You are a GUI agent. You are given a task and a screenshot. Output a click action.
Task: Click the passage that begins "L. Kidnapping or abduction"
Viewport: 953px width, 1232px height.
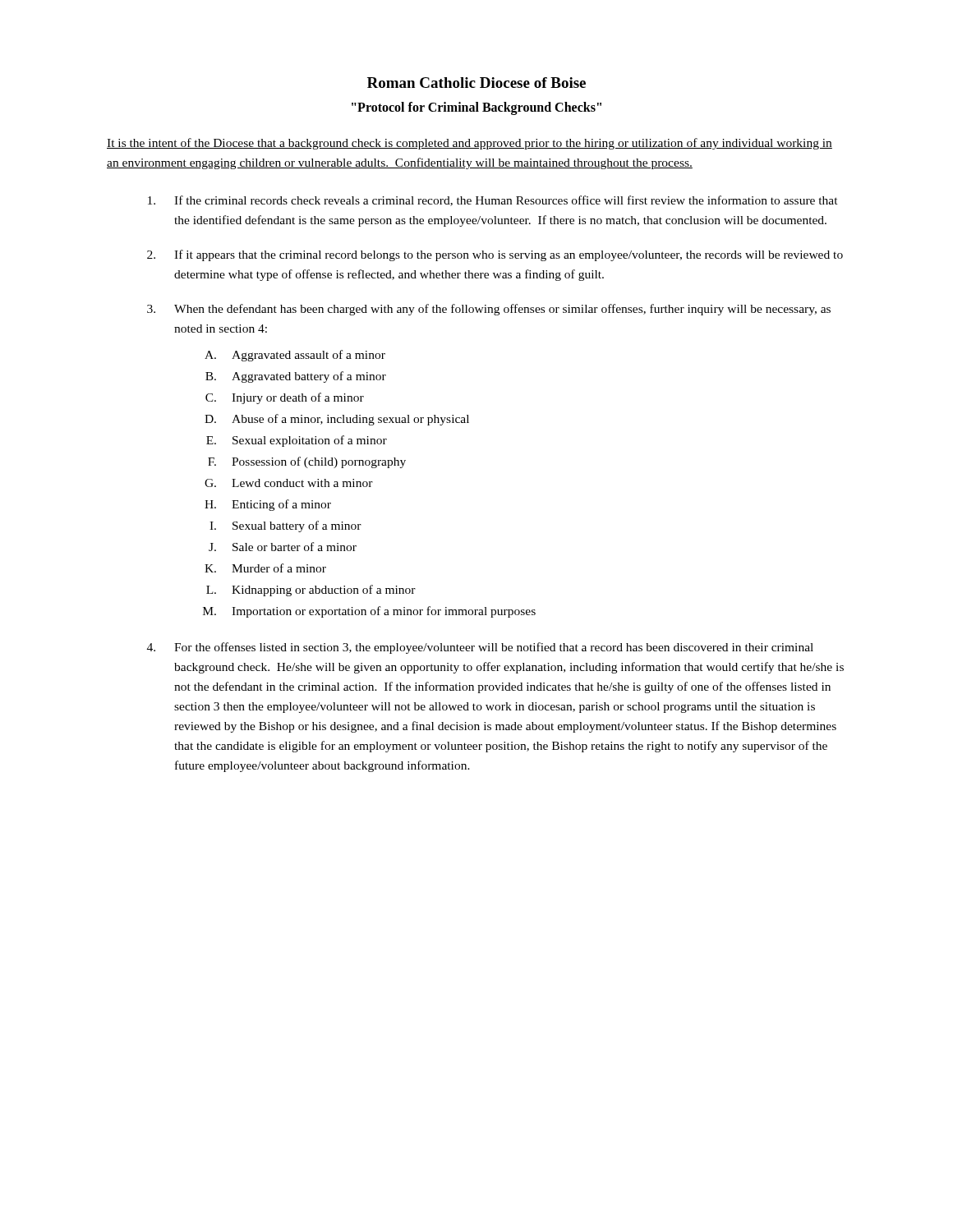pyautogui.click(x=295, y=590)
